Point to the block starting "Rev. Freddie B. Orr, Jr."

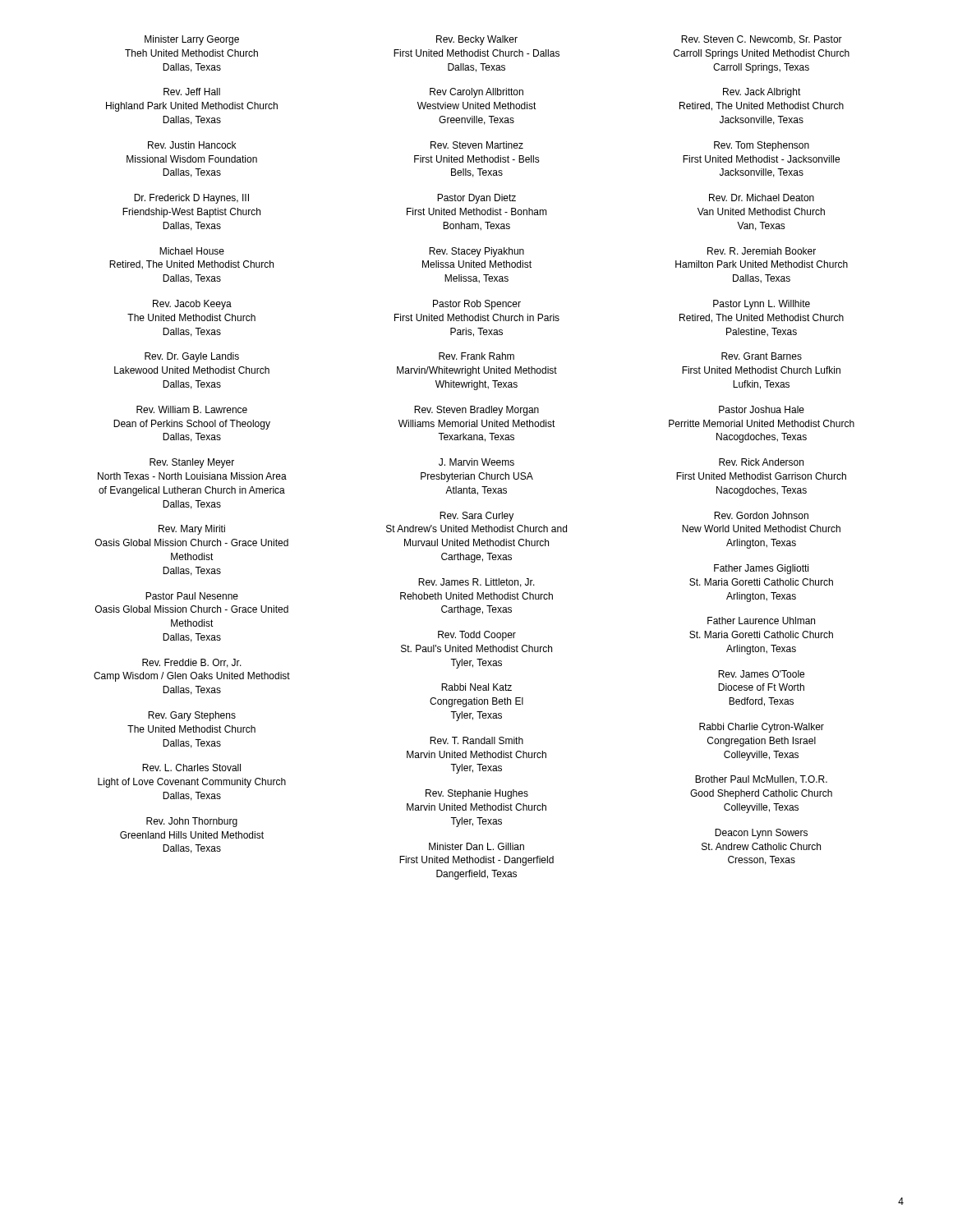[x=192, y=677]
